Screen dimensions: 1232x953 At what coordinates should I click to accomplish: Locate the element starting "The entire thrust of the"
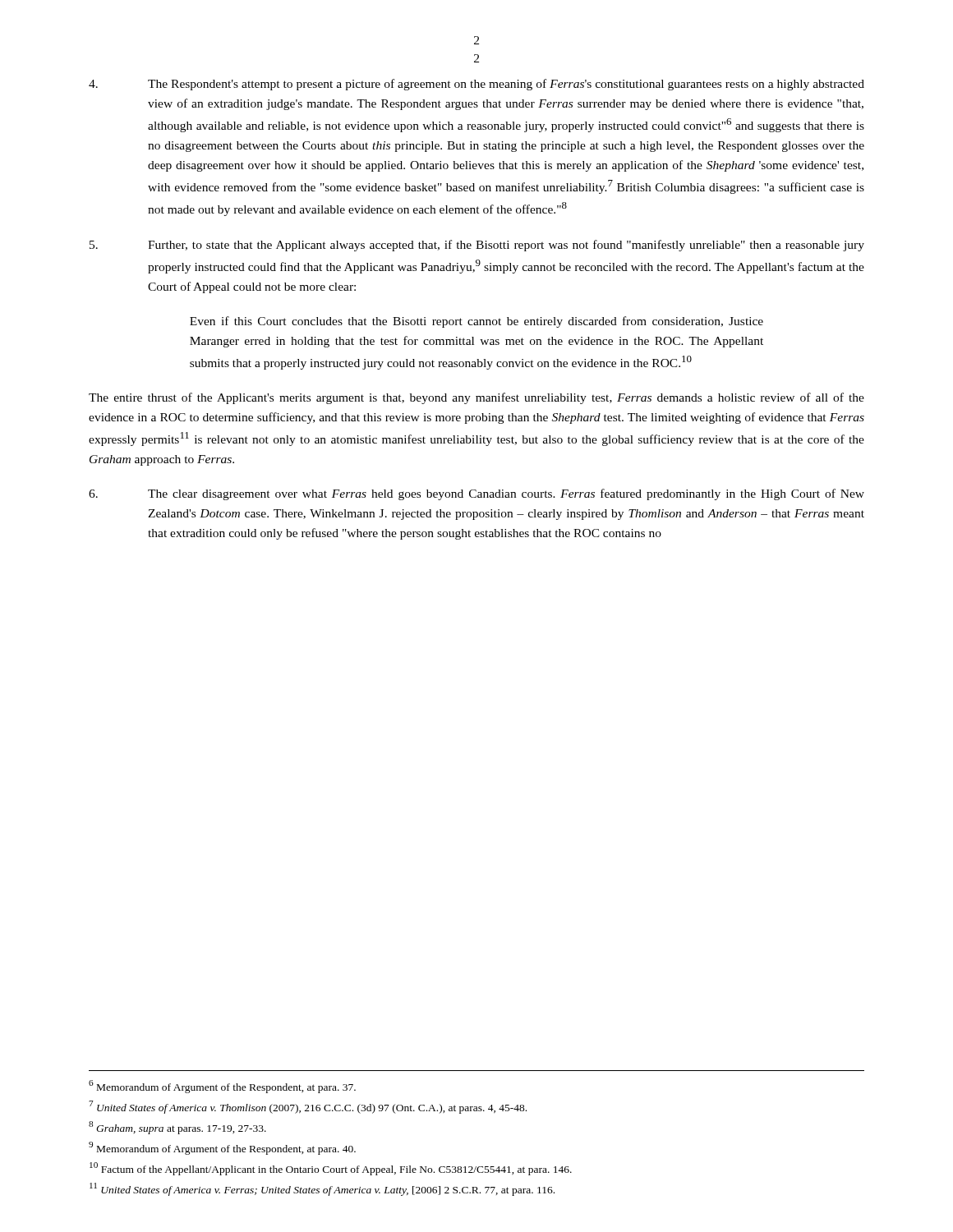pyautogui.click(x=476, y=428)
